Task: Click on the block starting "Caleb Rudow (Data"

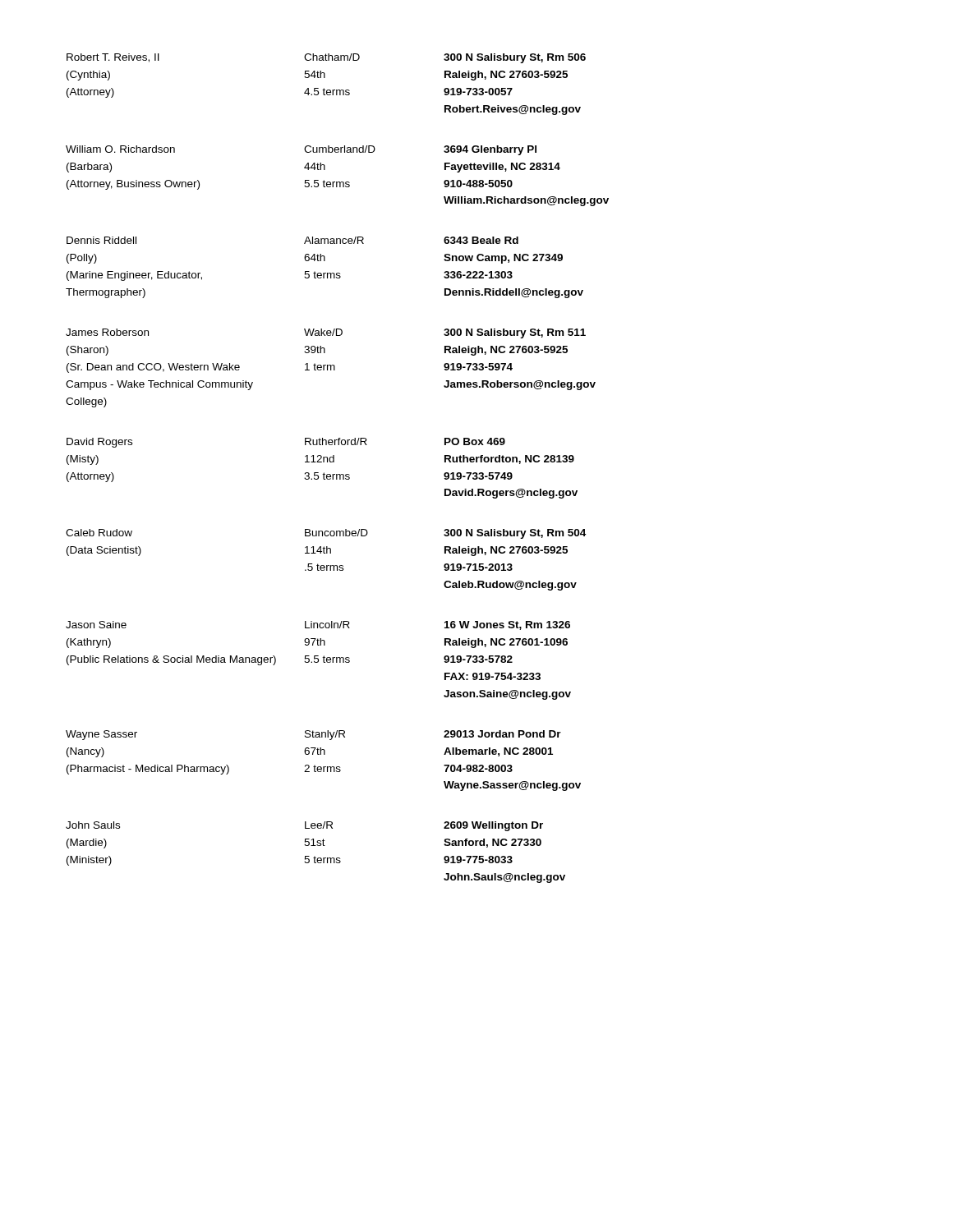Action: [x=326, y=534]
